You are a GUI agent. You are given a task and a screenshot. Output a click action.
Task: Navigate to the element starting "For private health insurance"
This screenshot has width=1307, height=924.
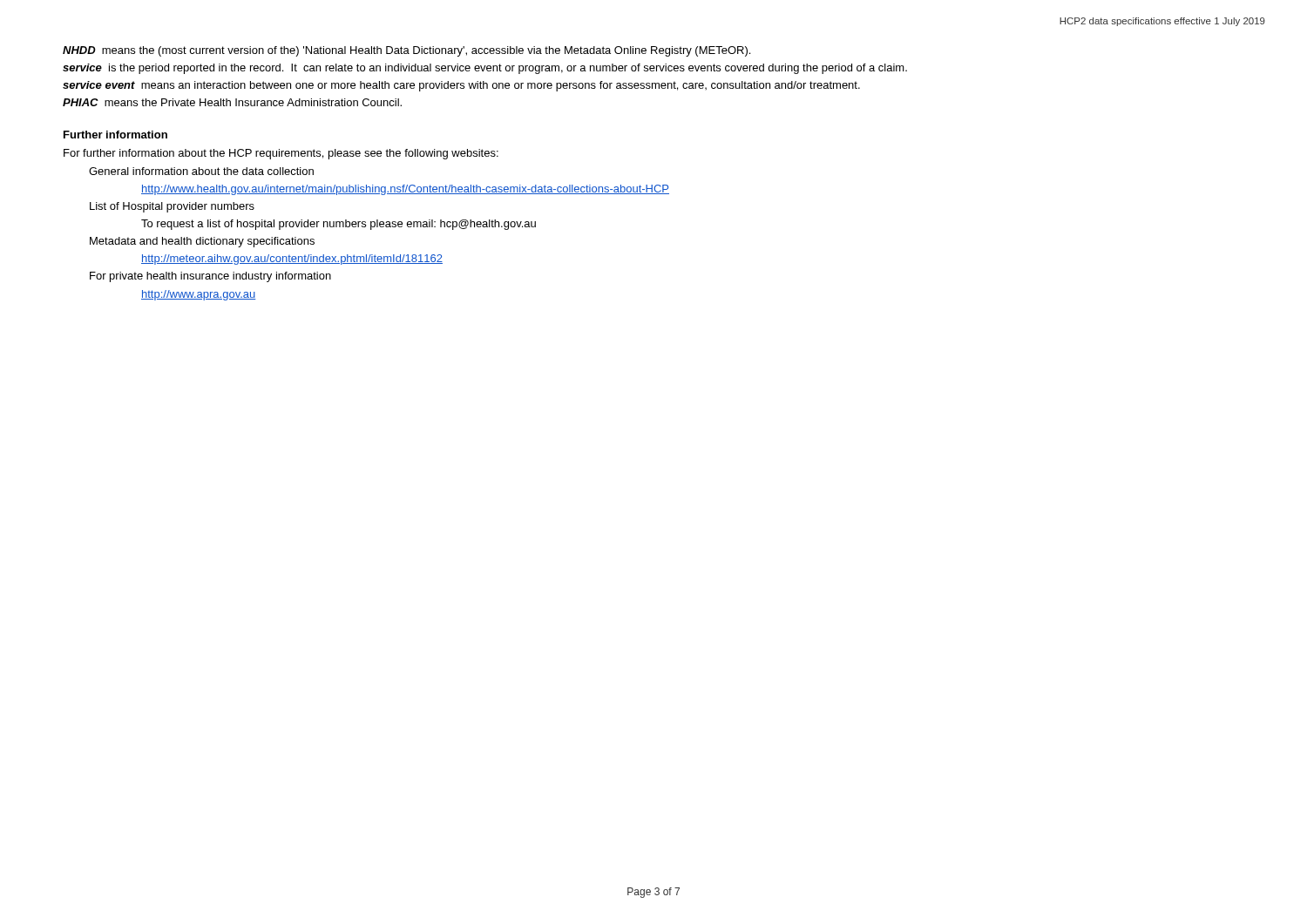point(210,276)
